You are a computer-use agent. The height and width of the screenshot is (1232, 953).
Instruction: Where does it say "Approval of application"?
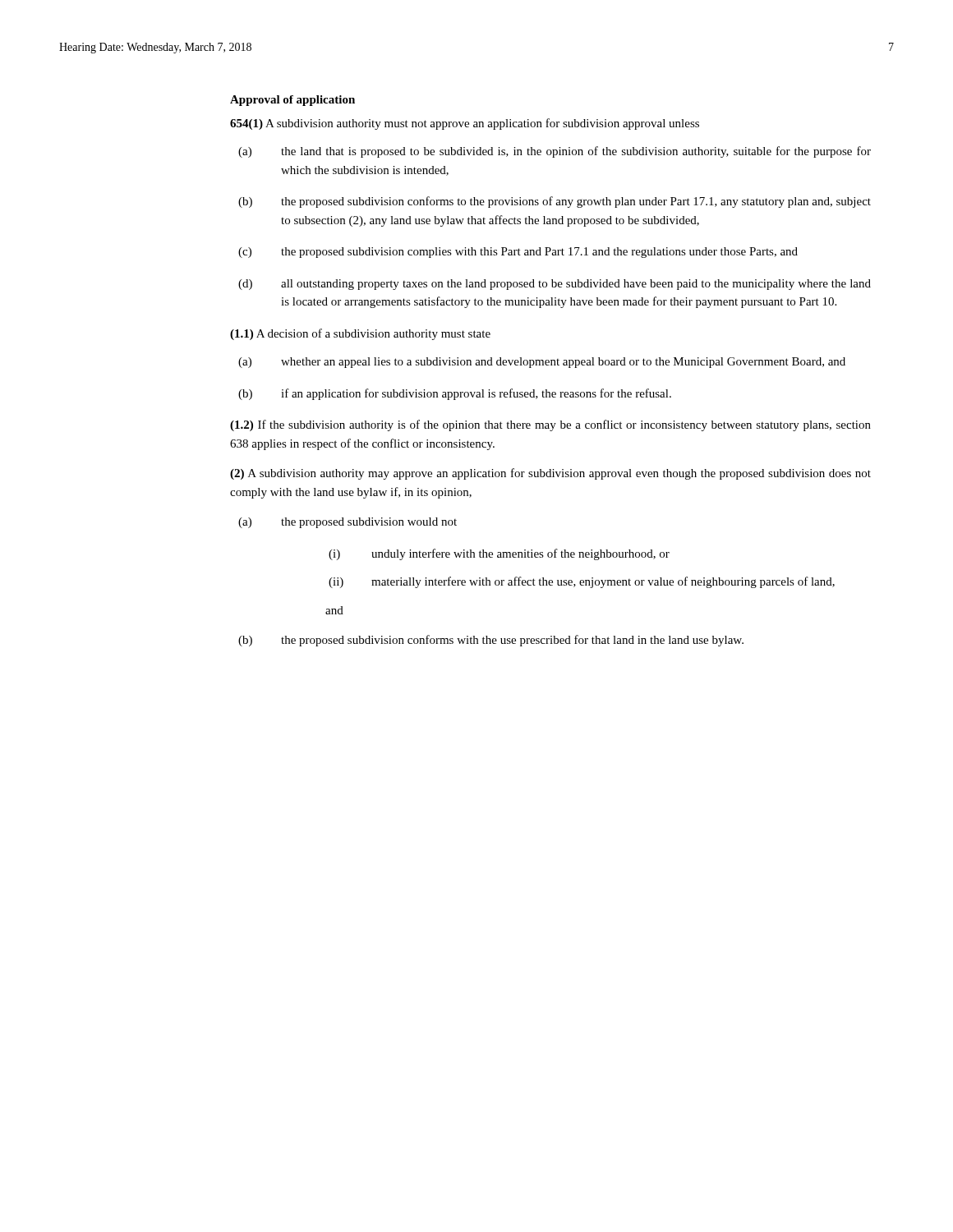pyautogui.click(x=293, y=99)
